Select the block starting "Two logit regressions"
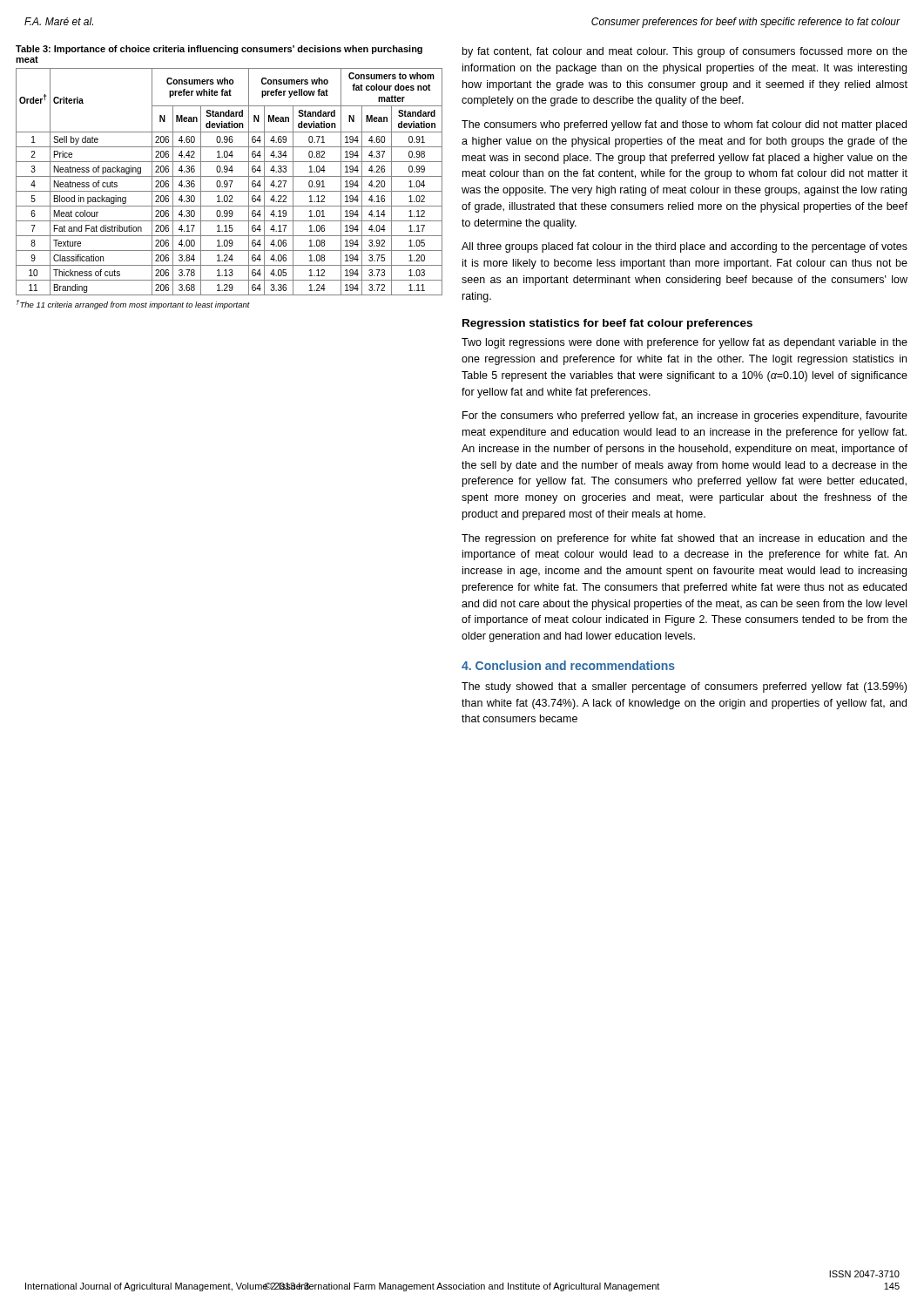The image size is (924, 1307). (684, 367)
